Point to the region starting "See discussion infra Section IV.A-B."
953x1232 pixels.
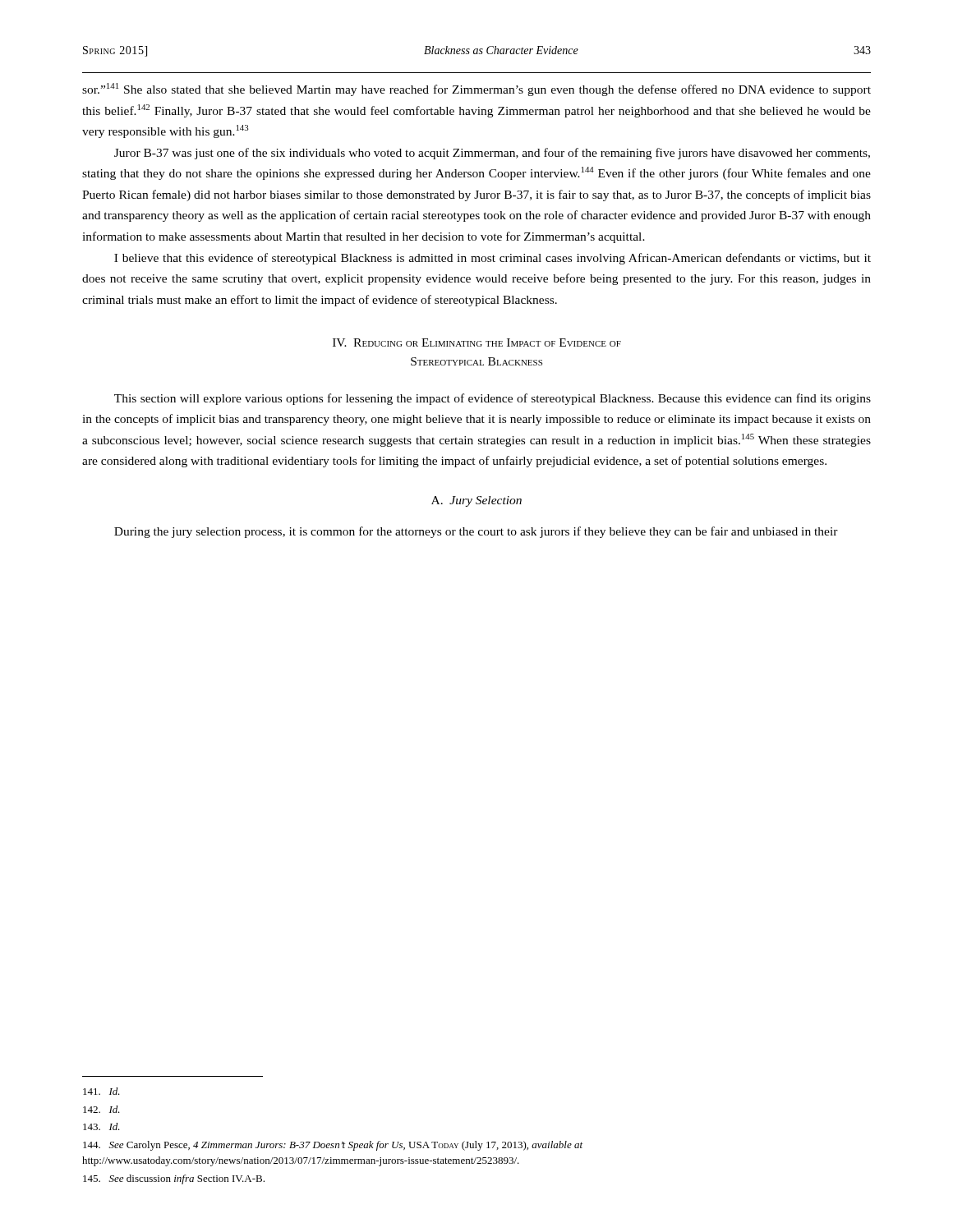point(174,1178)
